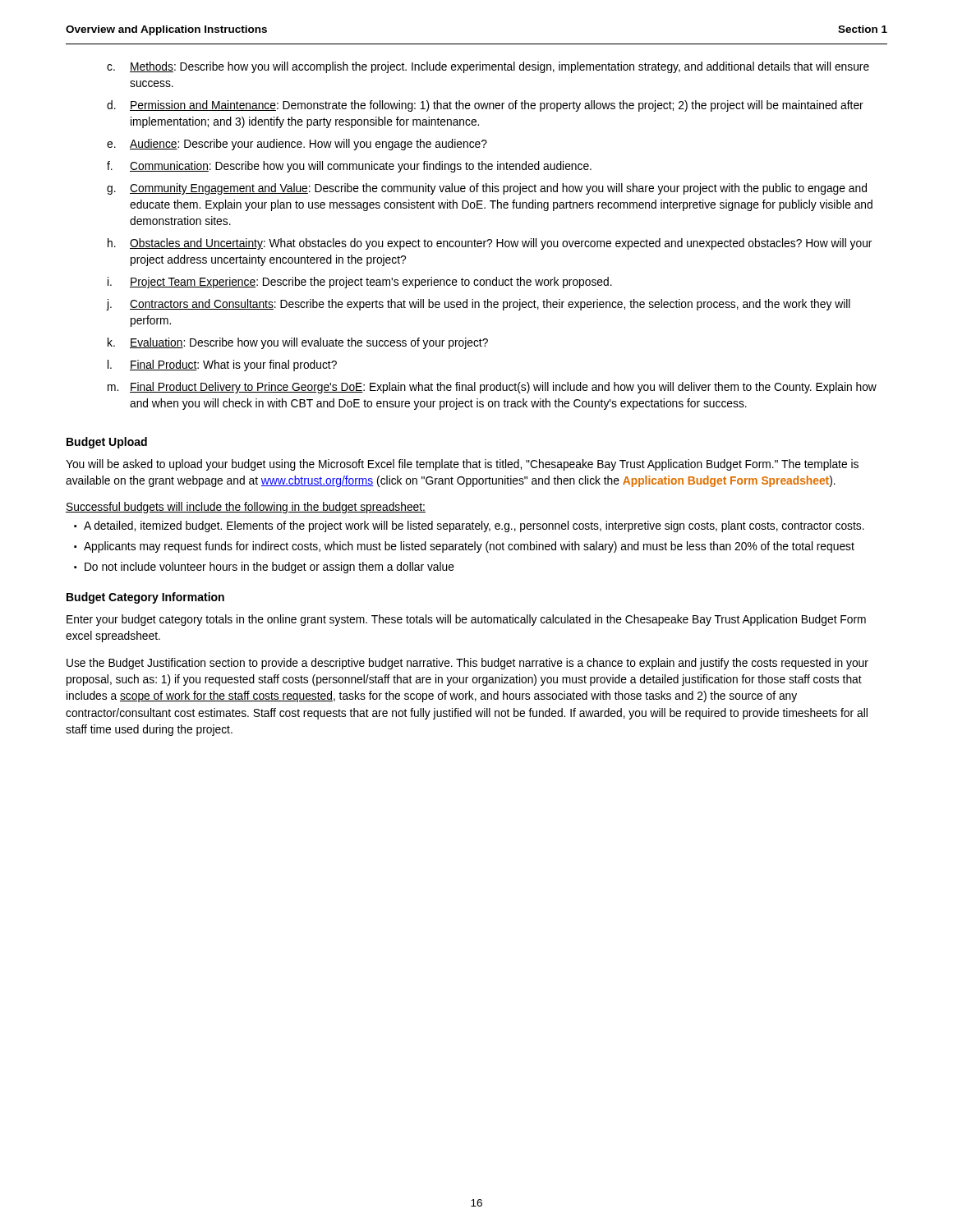Point to the region starting "m. Final Product Delivery to Prince George's"
This screenshot has width=953, height=1232.
[497, 396]
